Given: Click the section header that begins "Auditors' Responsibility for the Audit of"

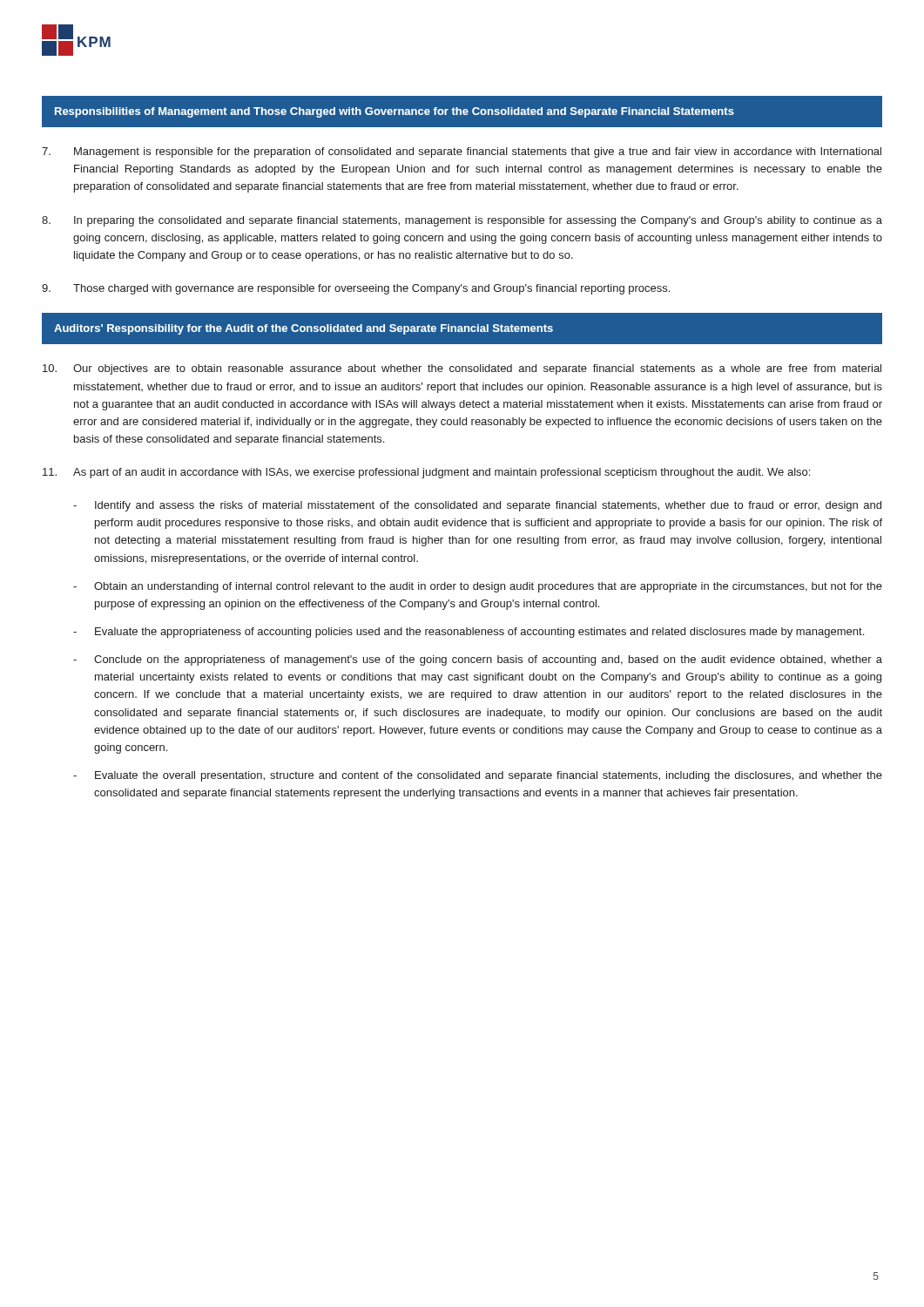Looking at the screenshot, I should point(462,329).
